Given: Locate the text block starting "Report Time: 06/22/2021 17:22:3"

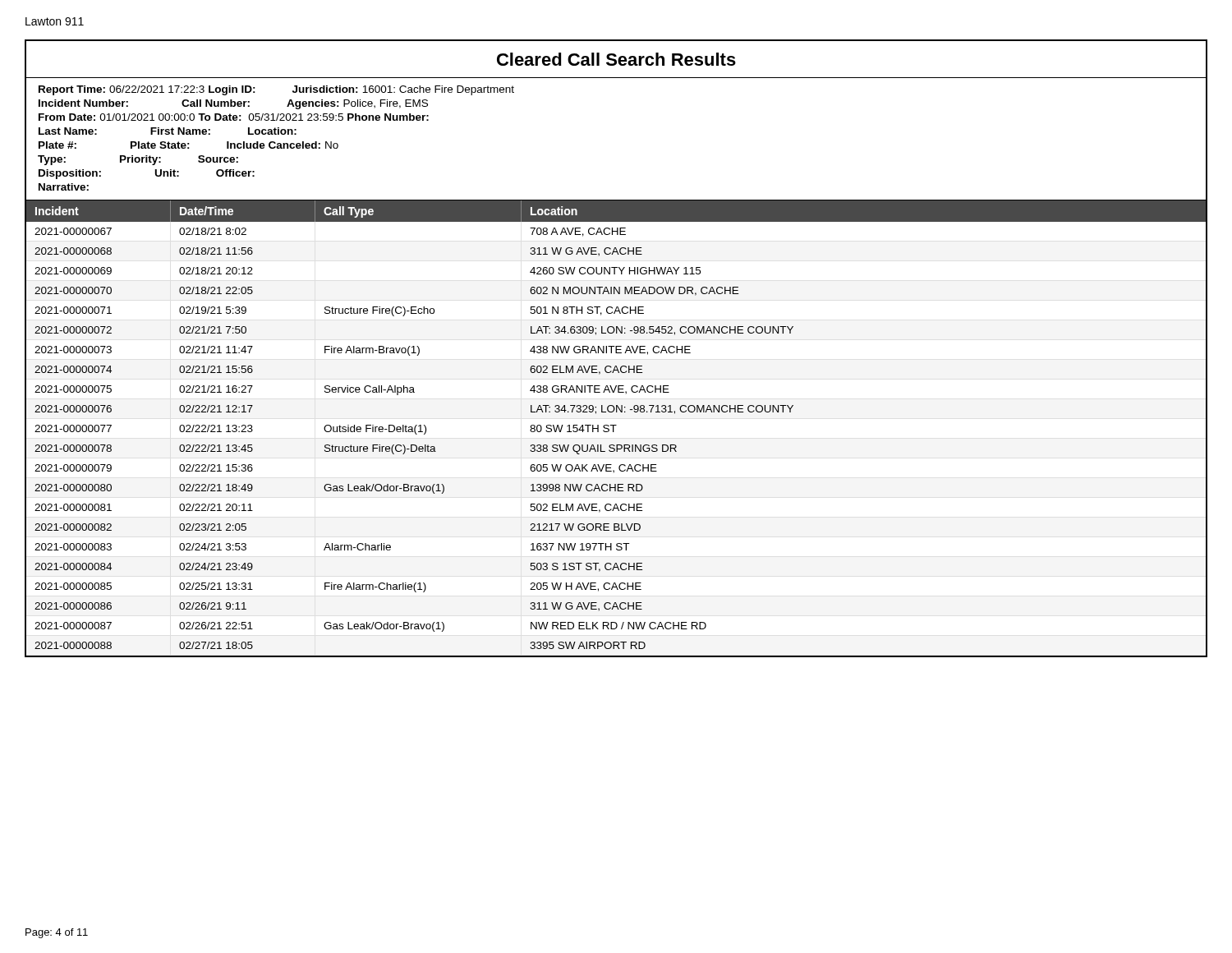Looking at the screenshot, I should click(276, 138).
